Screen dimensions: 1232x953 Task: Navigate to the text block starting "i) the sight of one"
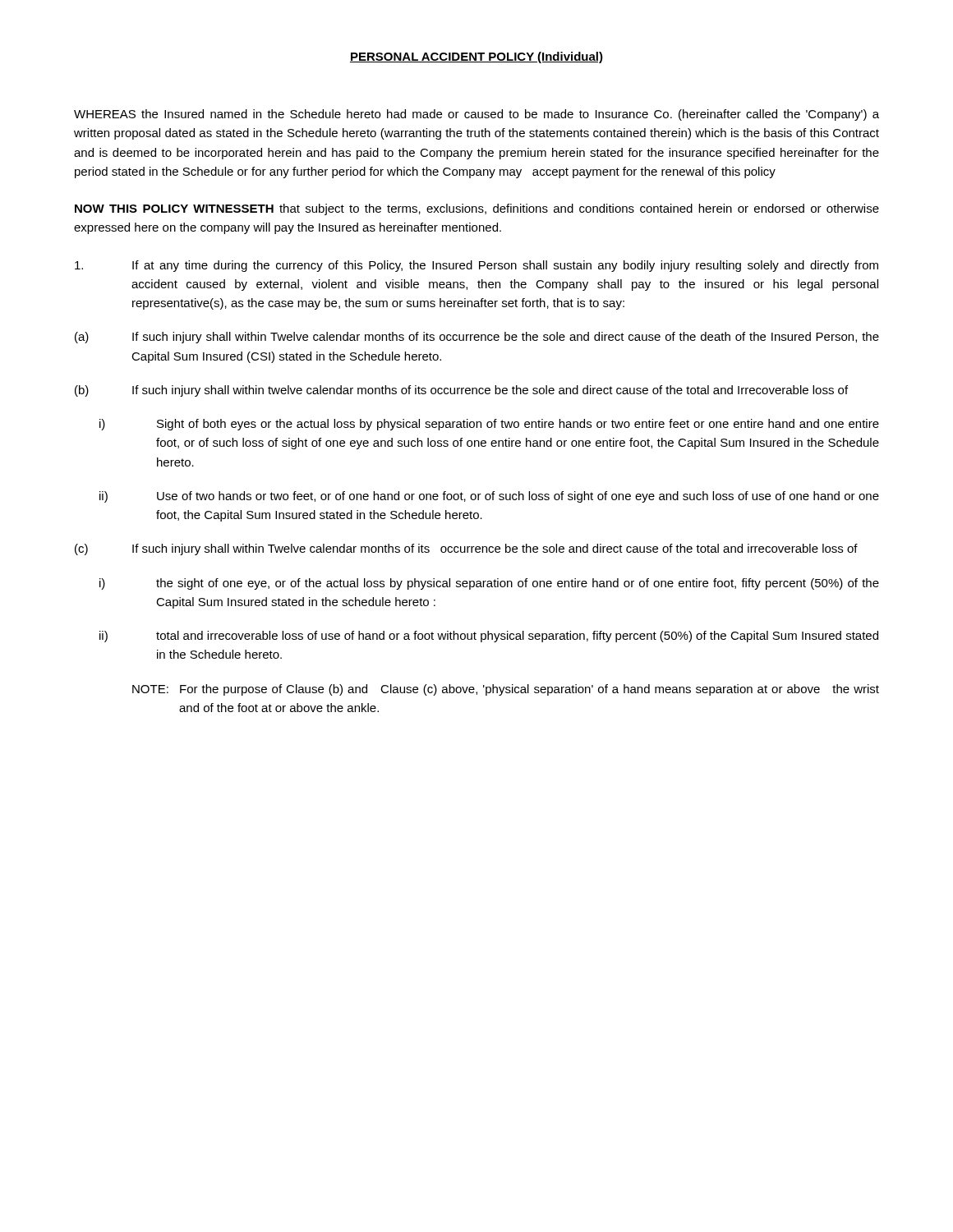(x=476, y=592)
